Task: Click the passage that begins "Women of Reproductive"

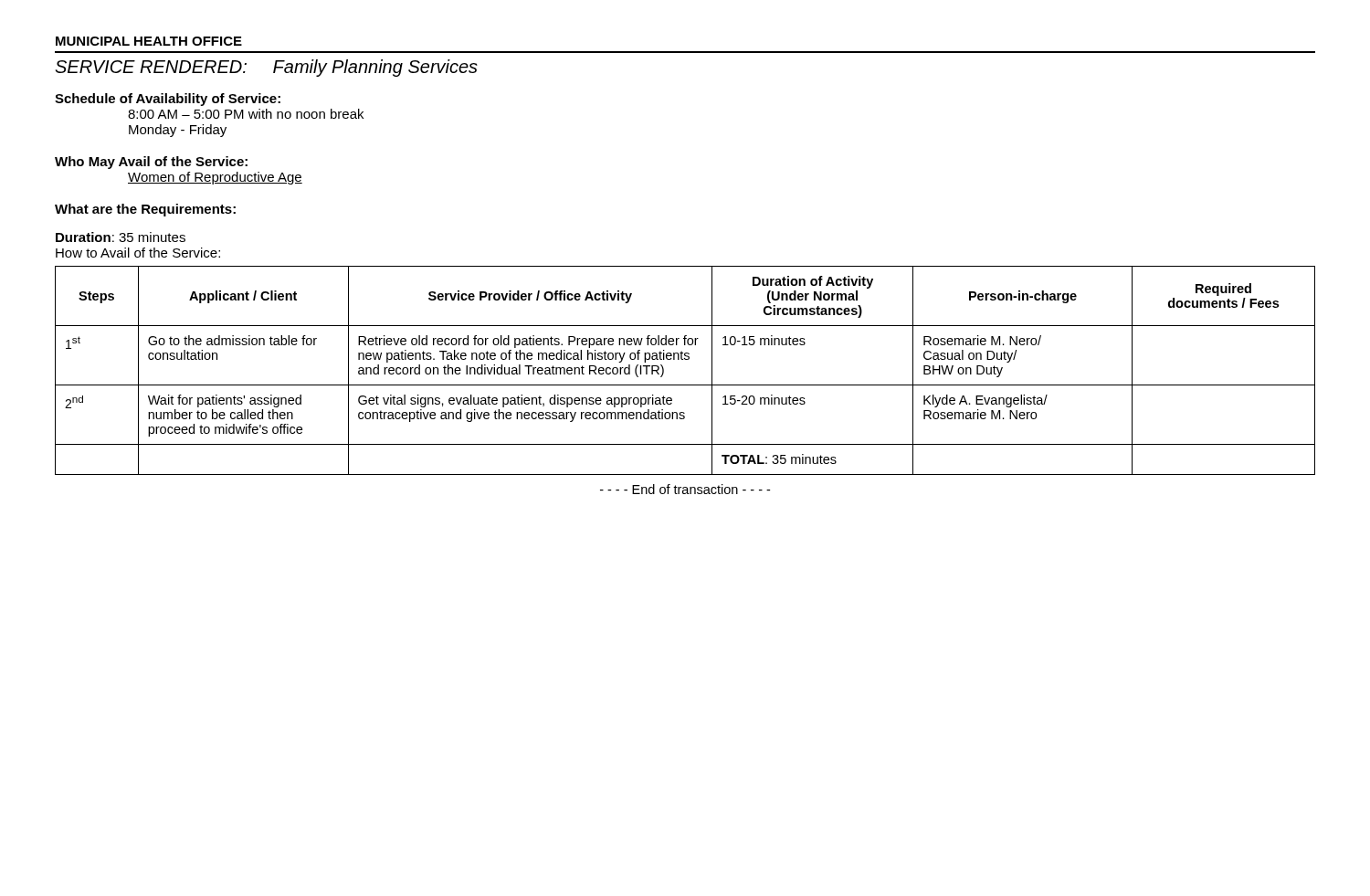Action: [x=215, y=177]
